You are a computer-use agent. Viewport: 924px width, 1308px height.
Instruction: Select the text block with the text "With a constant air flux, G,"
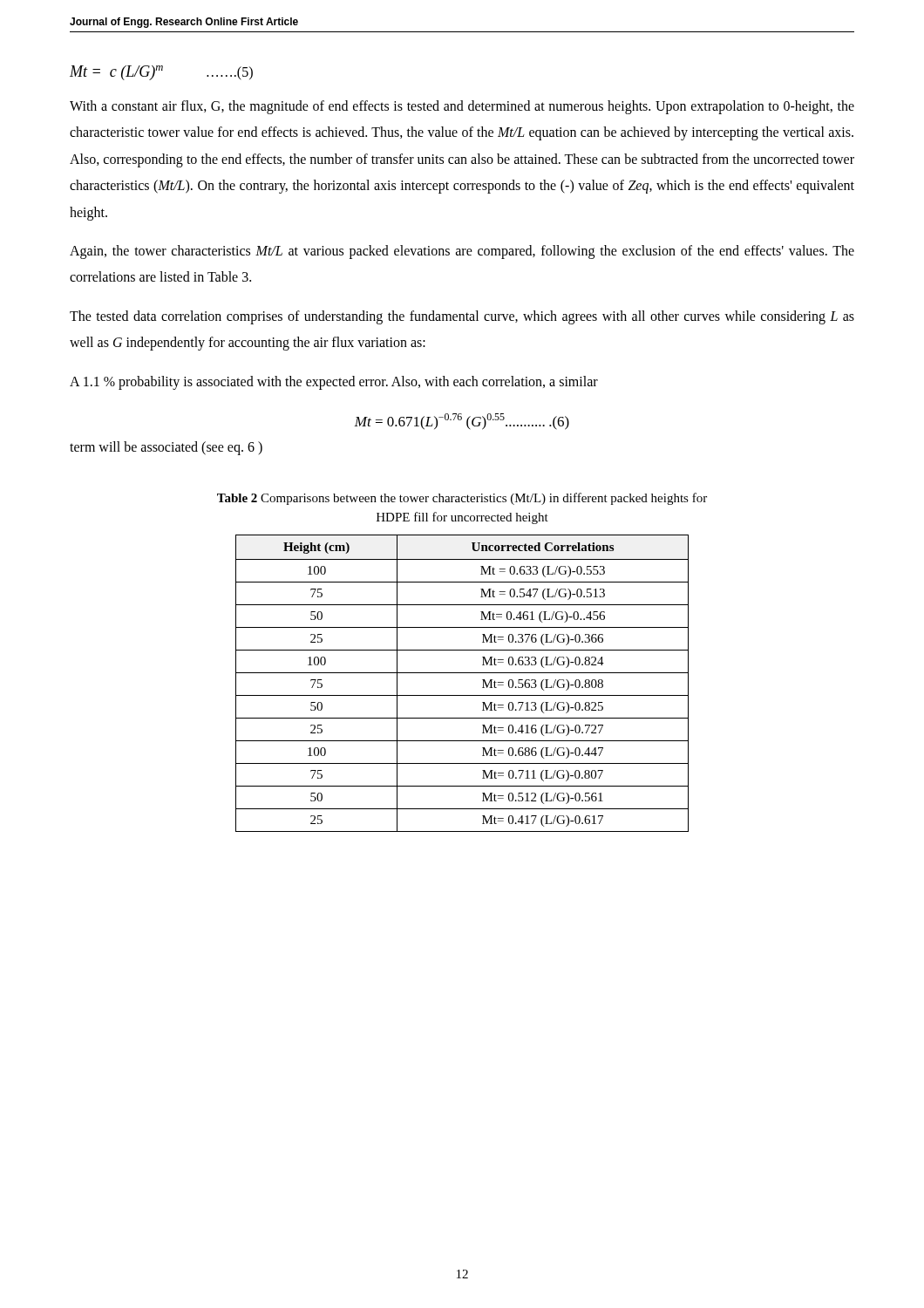pyautogui.click(x=462, y=159)
